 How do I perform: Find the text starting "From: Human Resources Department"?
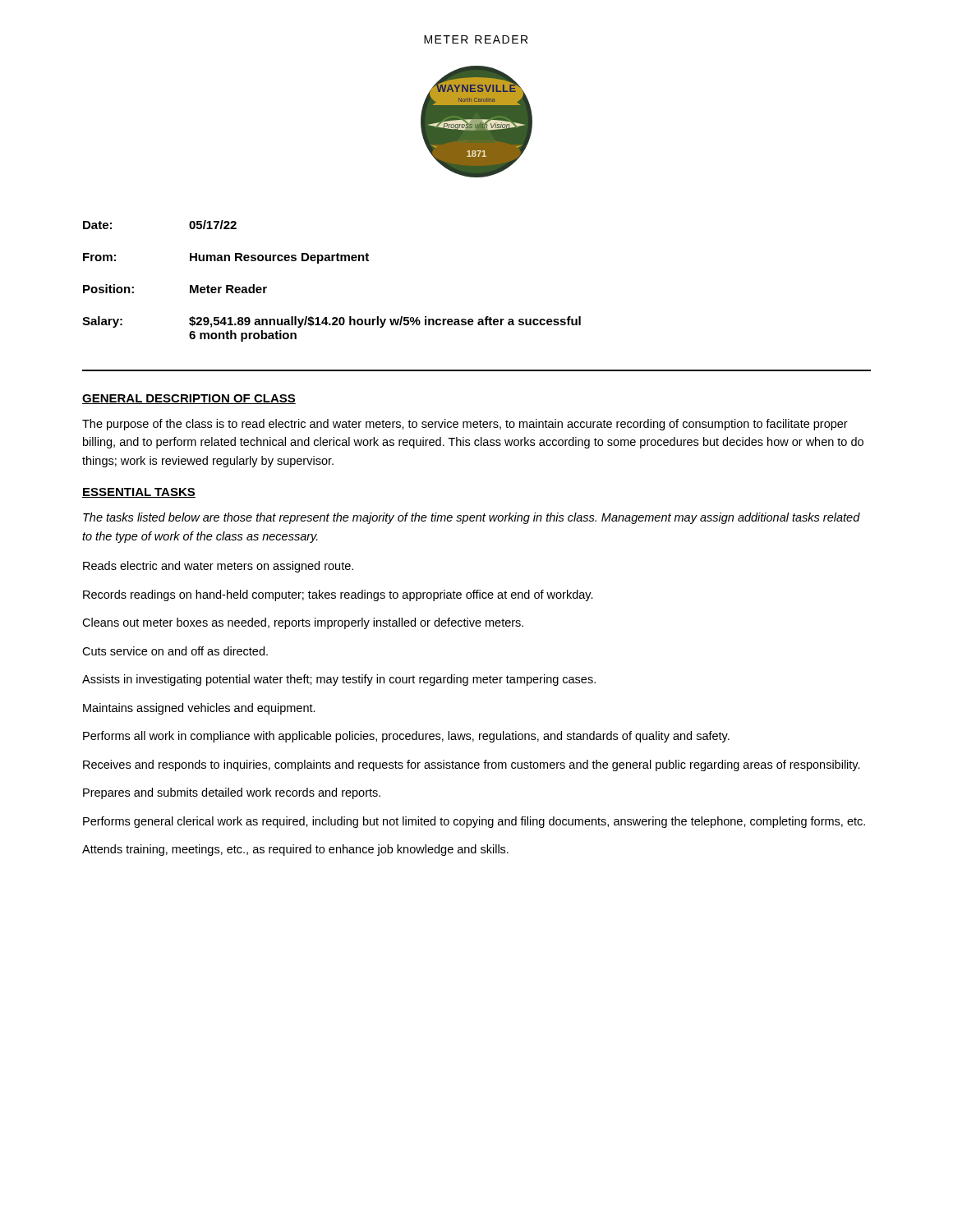point(226,258)
